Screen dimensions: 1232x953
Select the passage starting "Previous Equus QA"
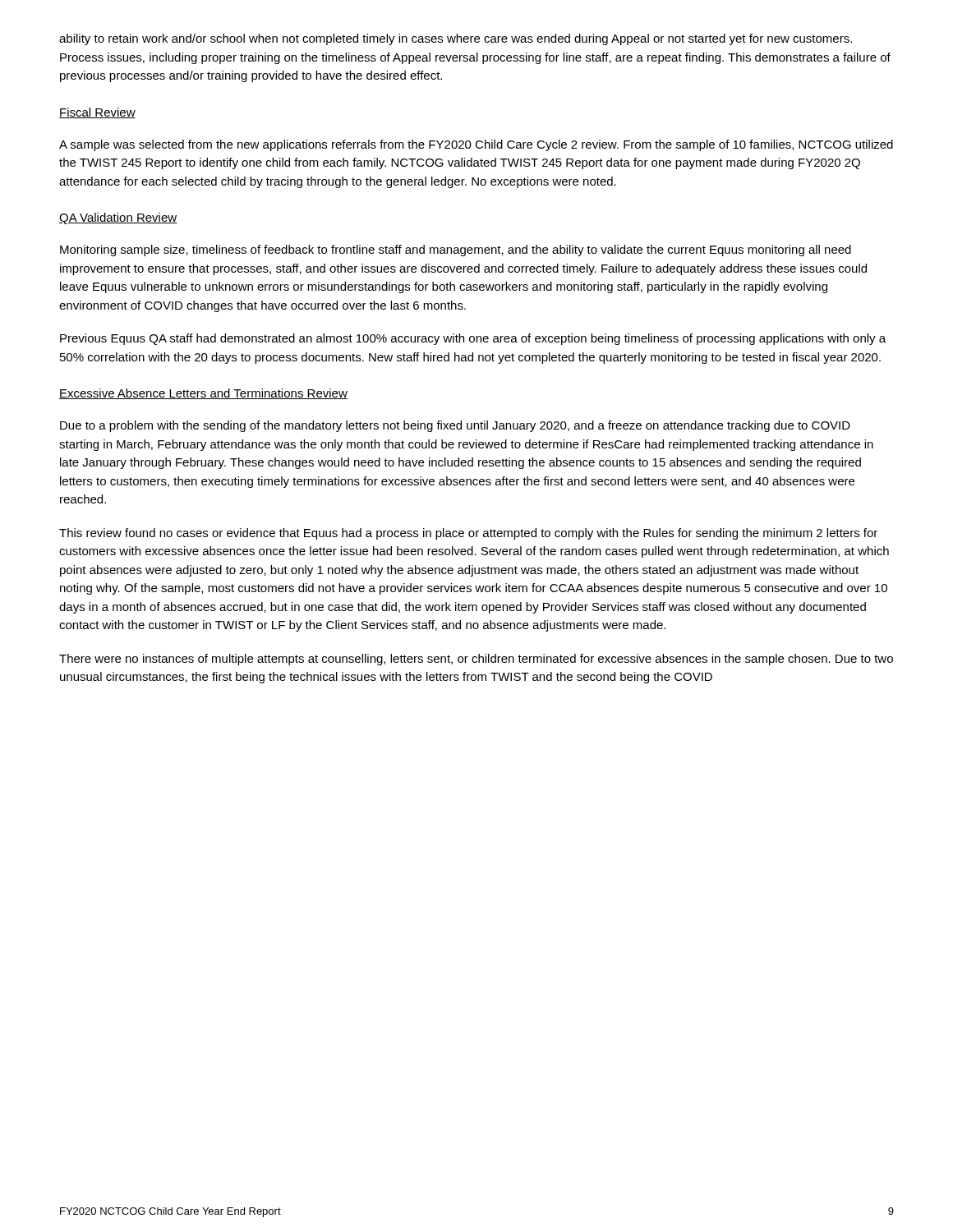pos(472,347)
